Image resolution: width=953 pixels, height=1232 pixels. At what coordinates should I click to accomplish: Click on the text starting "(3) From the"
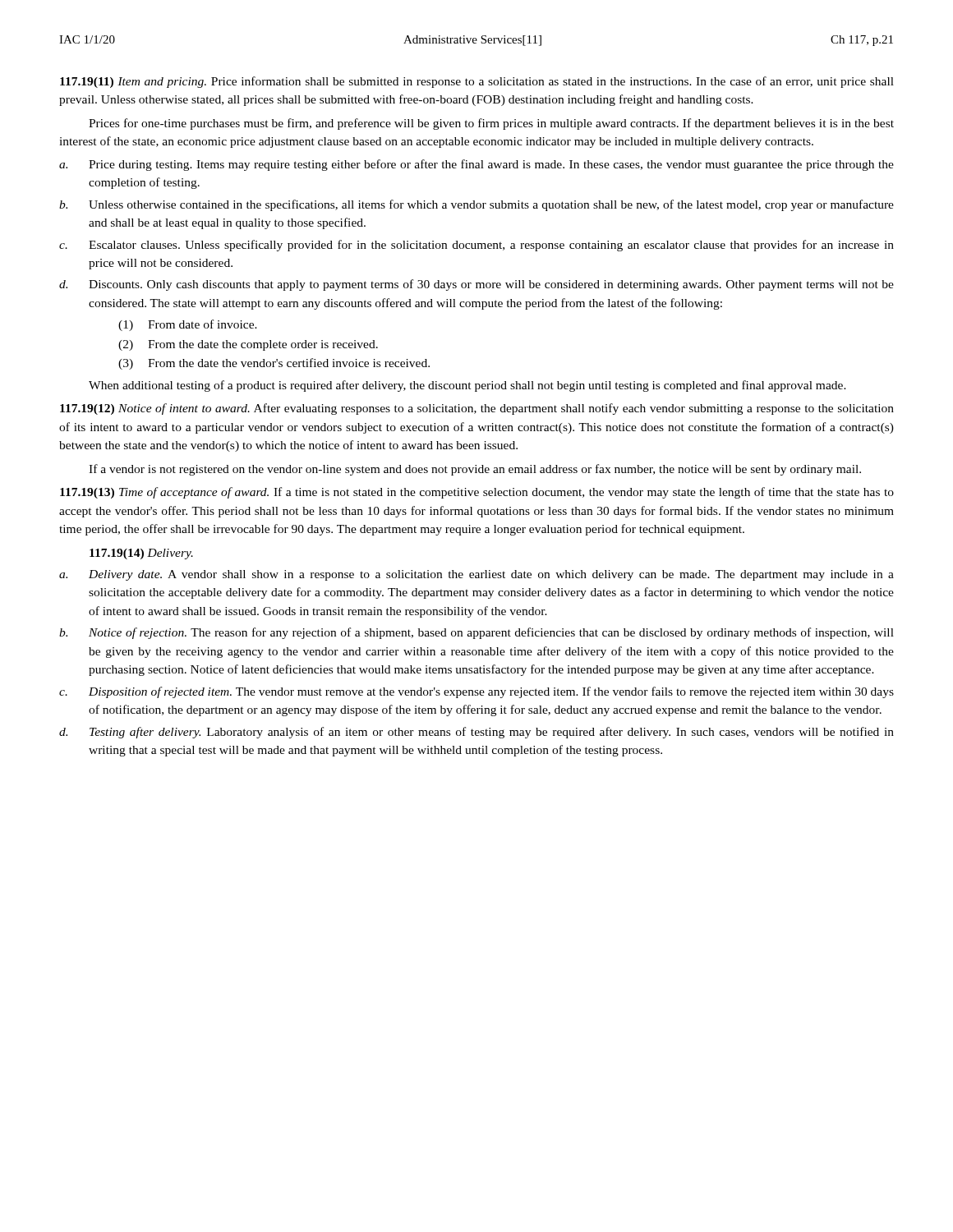pyautogui.click(x=274, y=363)
